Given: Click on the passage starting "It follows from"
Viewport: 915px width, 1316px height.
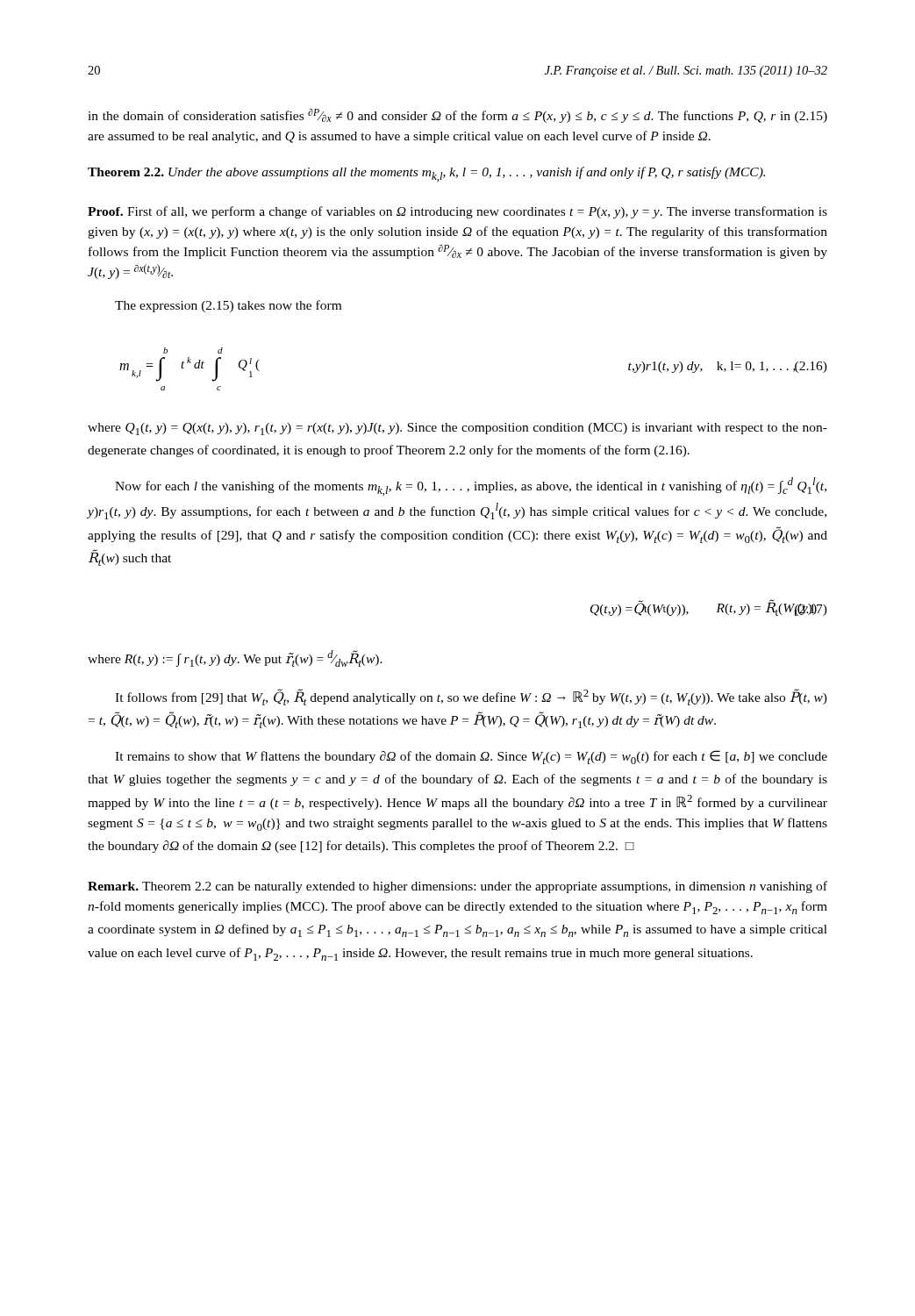Looking at the screenshot, I should tap(458, 709).
